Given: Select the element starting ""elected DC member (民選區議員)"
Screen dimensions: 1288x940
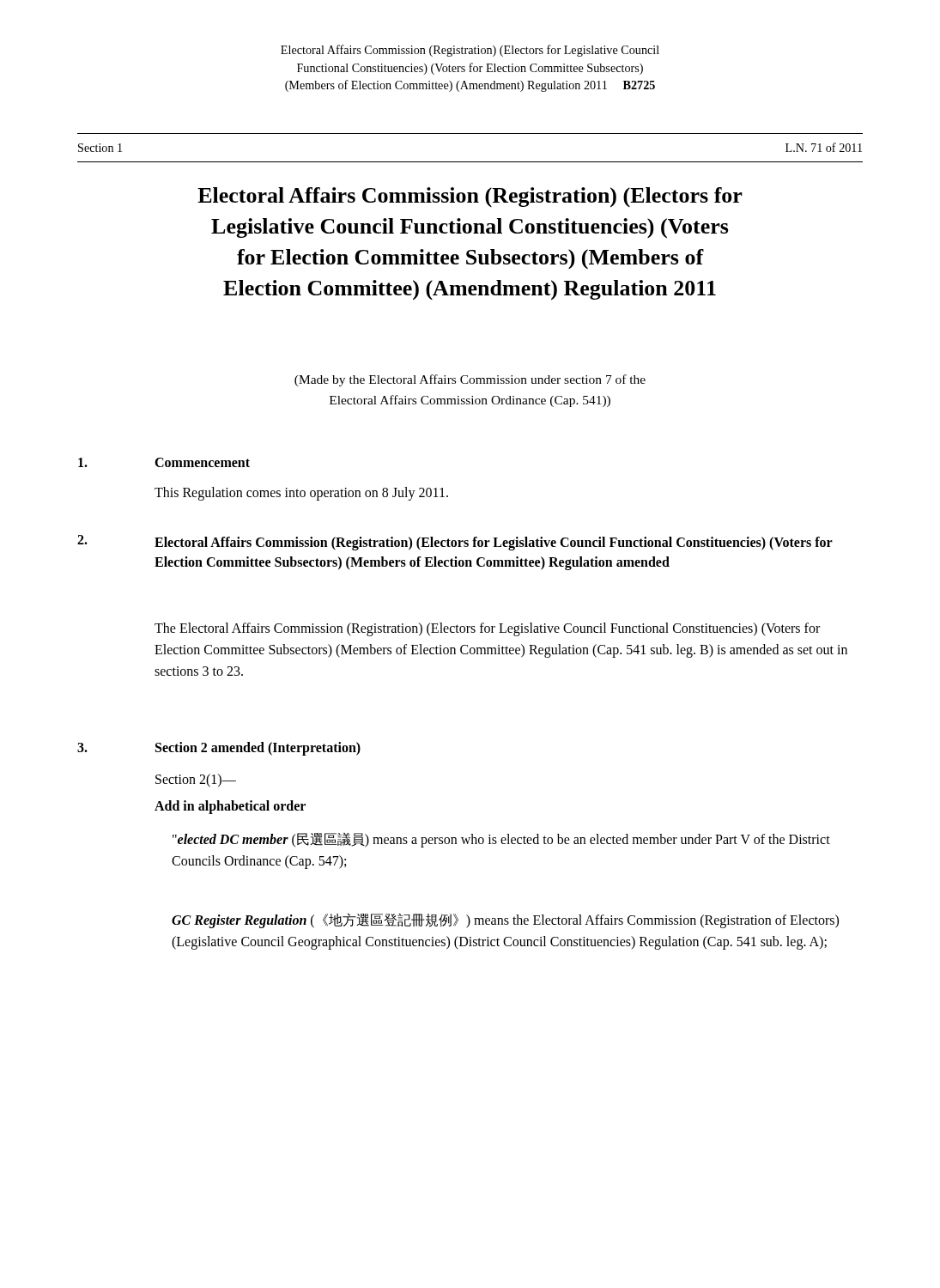Looking at the screenshot, I should point(501,850).
